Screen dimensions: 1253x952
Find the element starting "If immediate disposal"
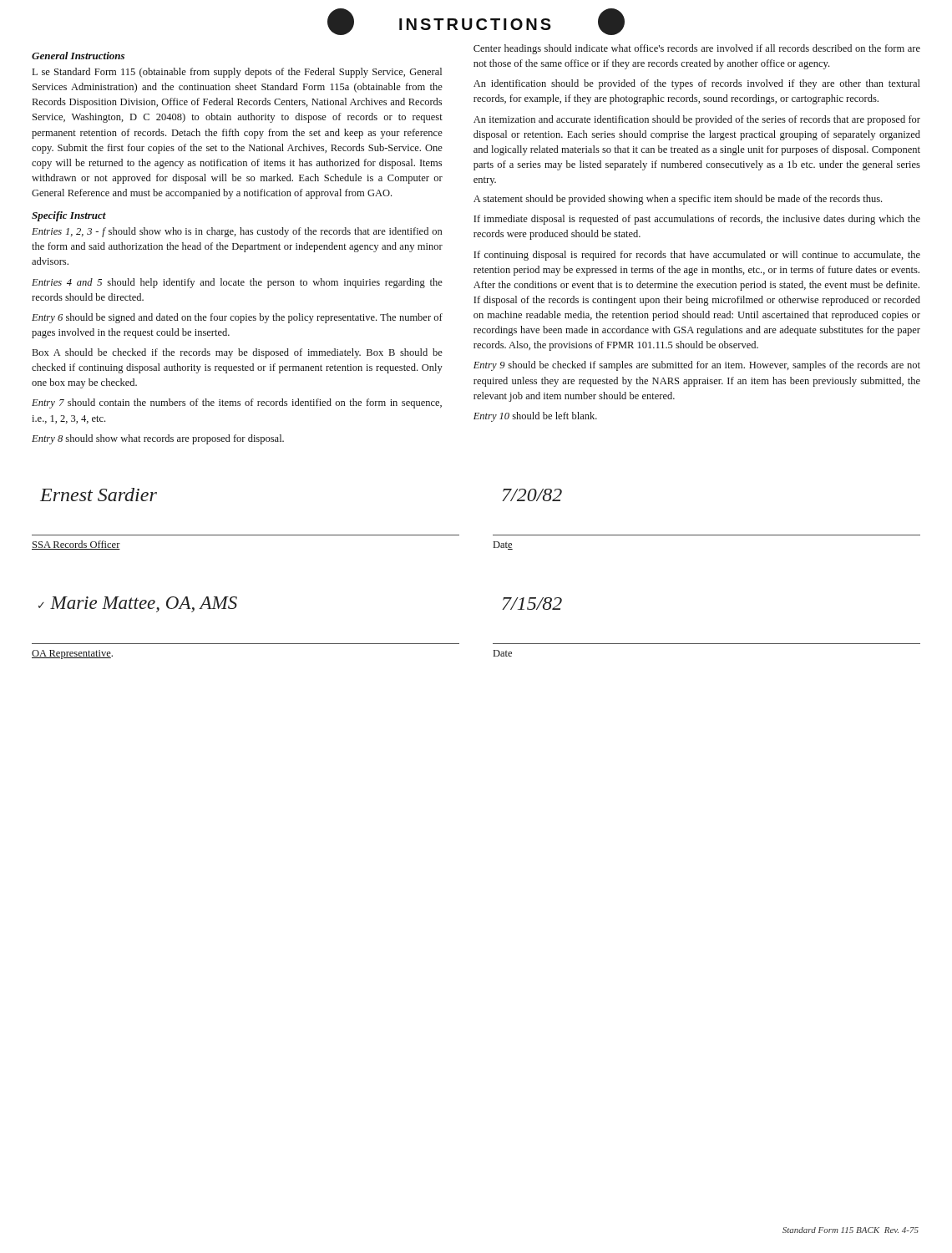697,227
